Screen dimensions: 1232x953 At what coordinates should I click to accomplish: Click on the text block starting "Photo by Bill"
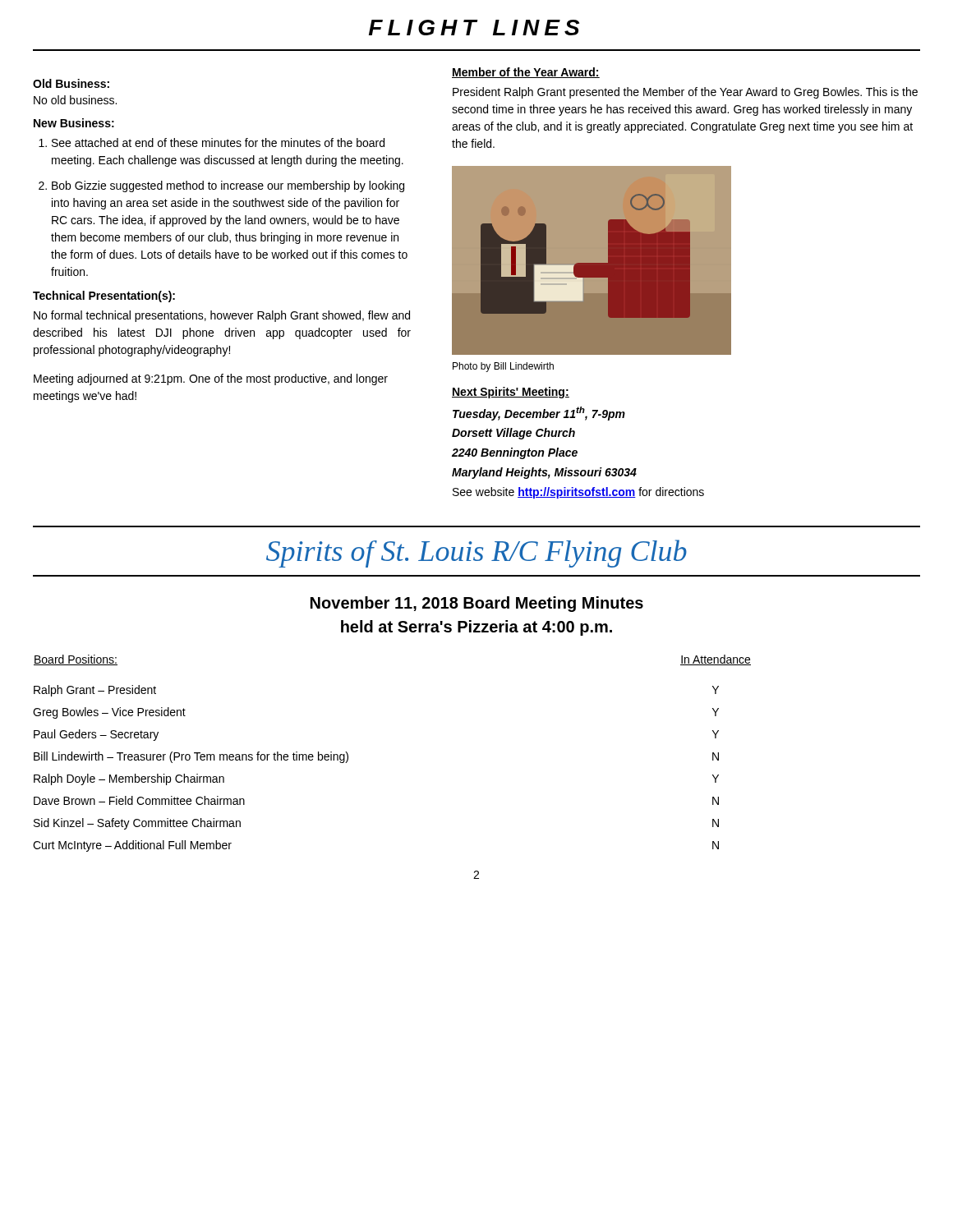(x=503, y=366)
